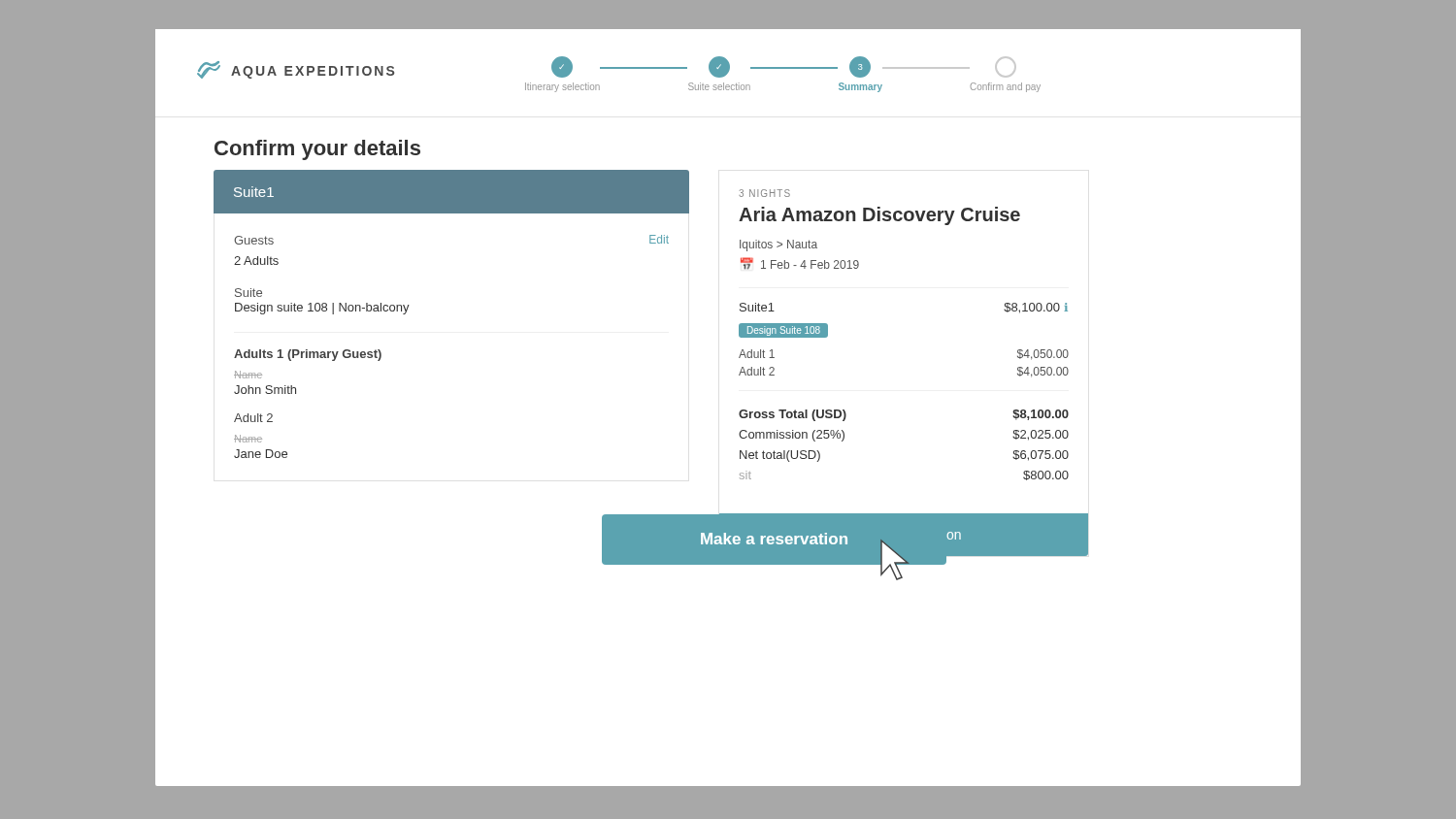Select the screenshot

pyautogui.click(x=774, y=540)
